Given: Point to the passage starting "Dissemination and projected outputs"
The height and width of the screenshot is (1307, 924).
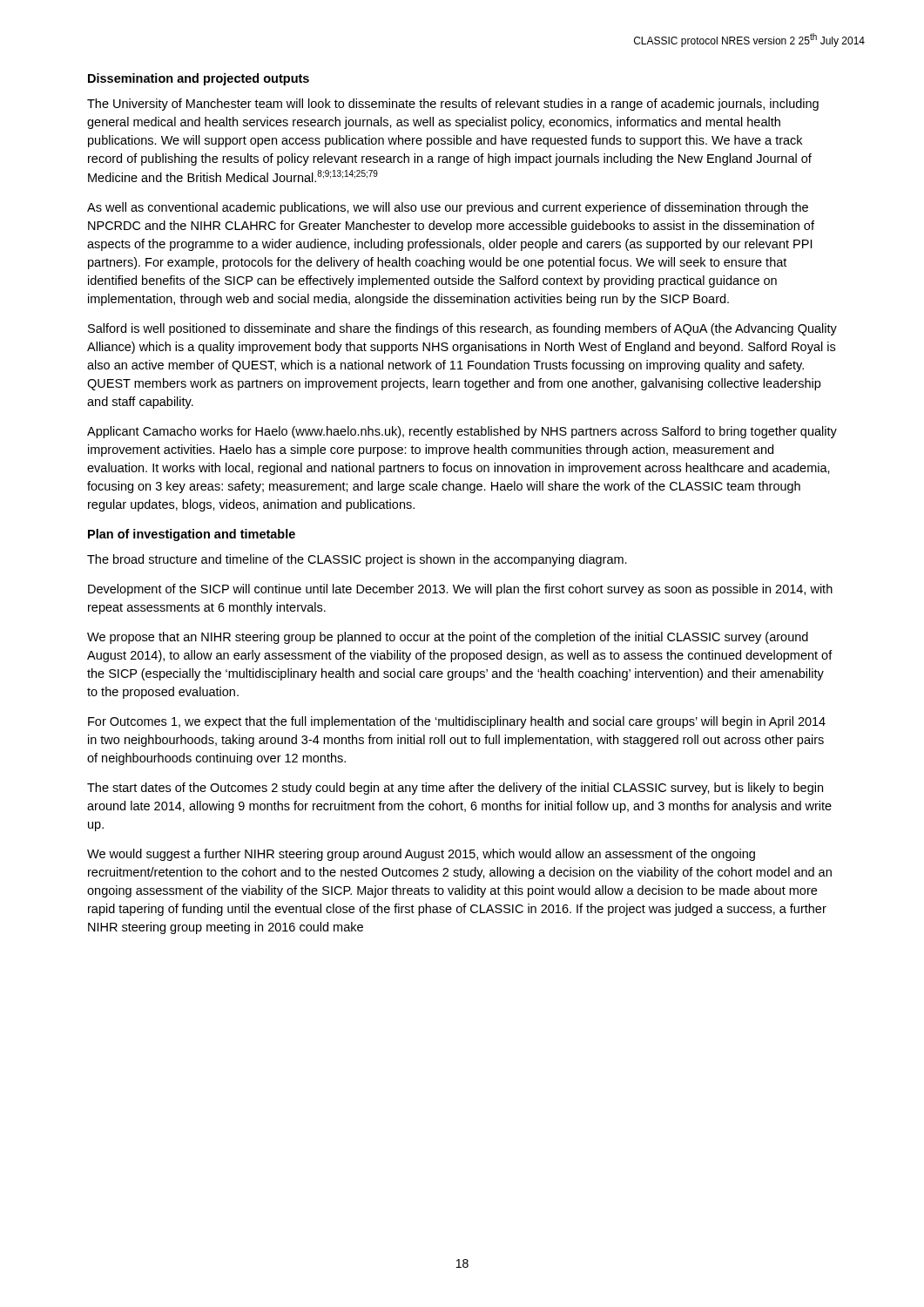Looking at the screenshot, I should [198, 78].
